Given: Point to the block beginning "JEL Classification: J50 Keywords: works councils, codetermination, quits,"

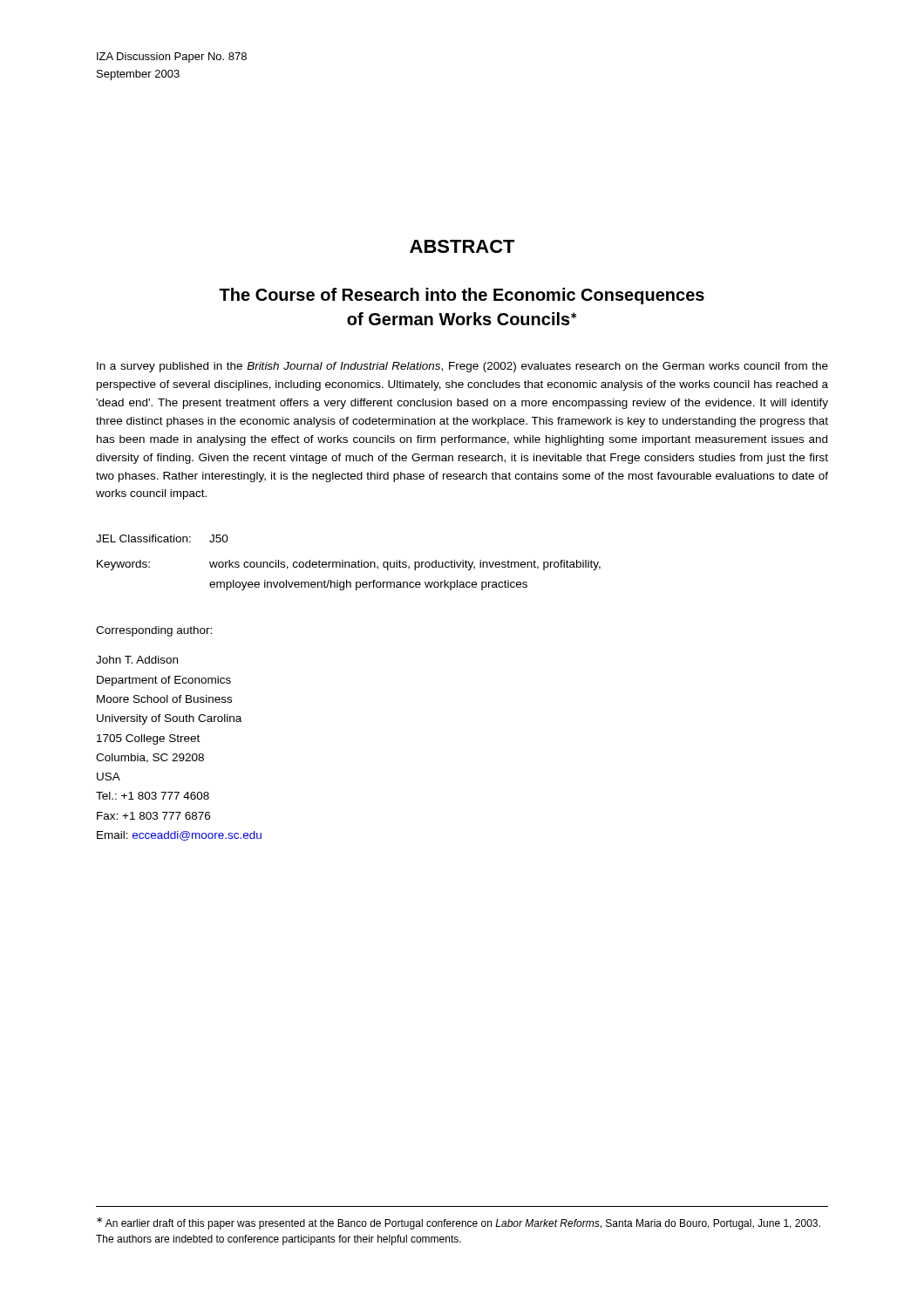Looking at the screenshot, I should pos(462,562).
